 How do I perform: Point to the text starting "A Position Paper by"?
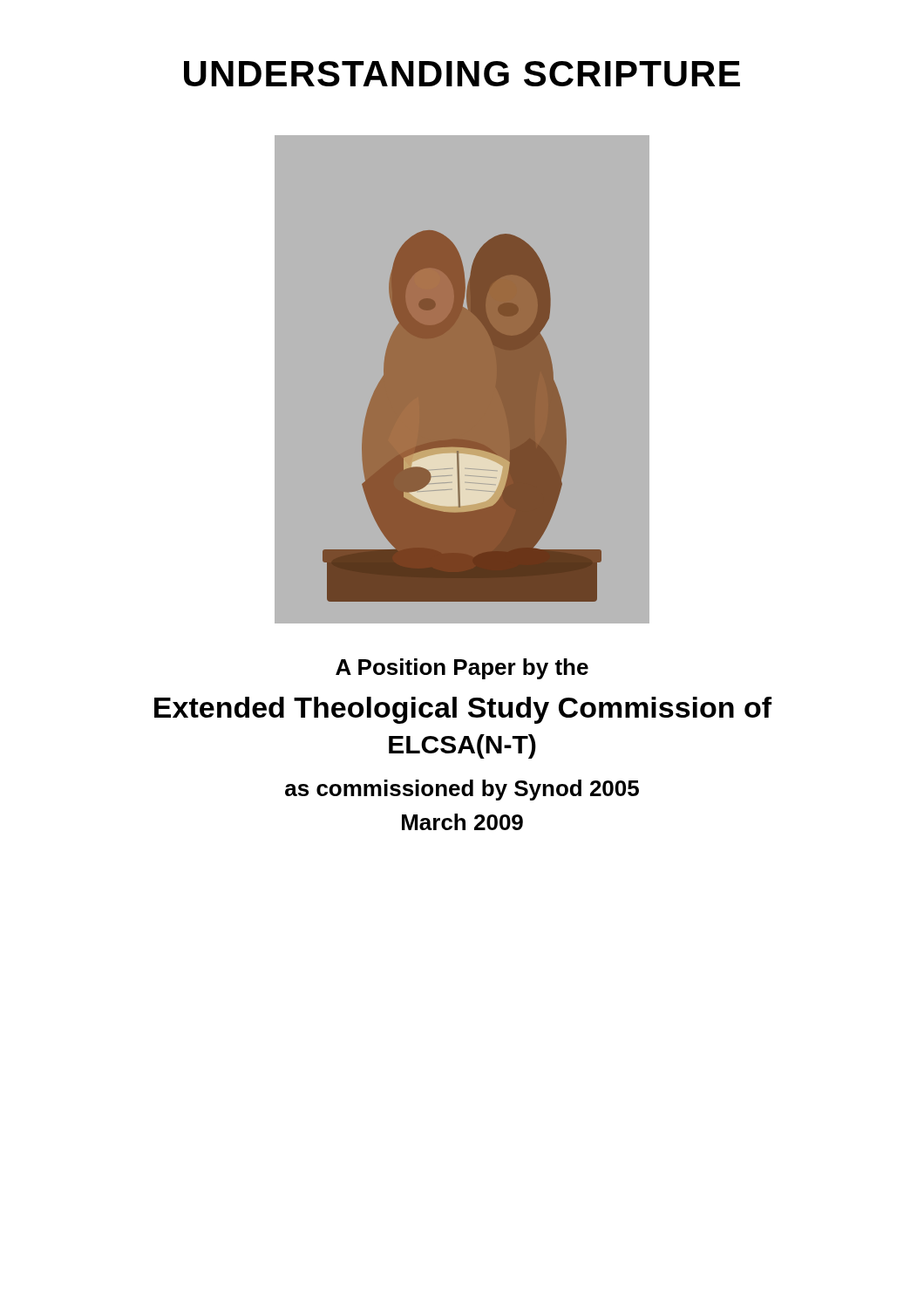(x=462, y=745)
